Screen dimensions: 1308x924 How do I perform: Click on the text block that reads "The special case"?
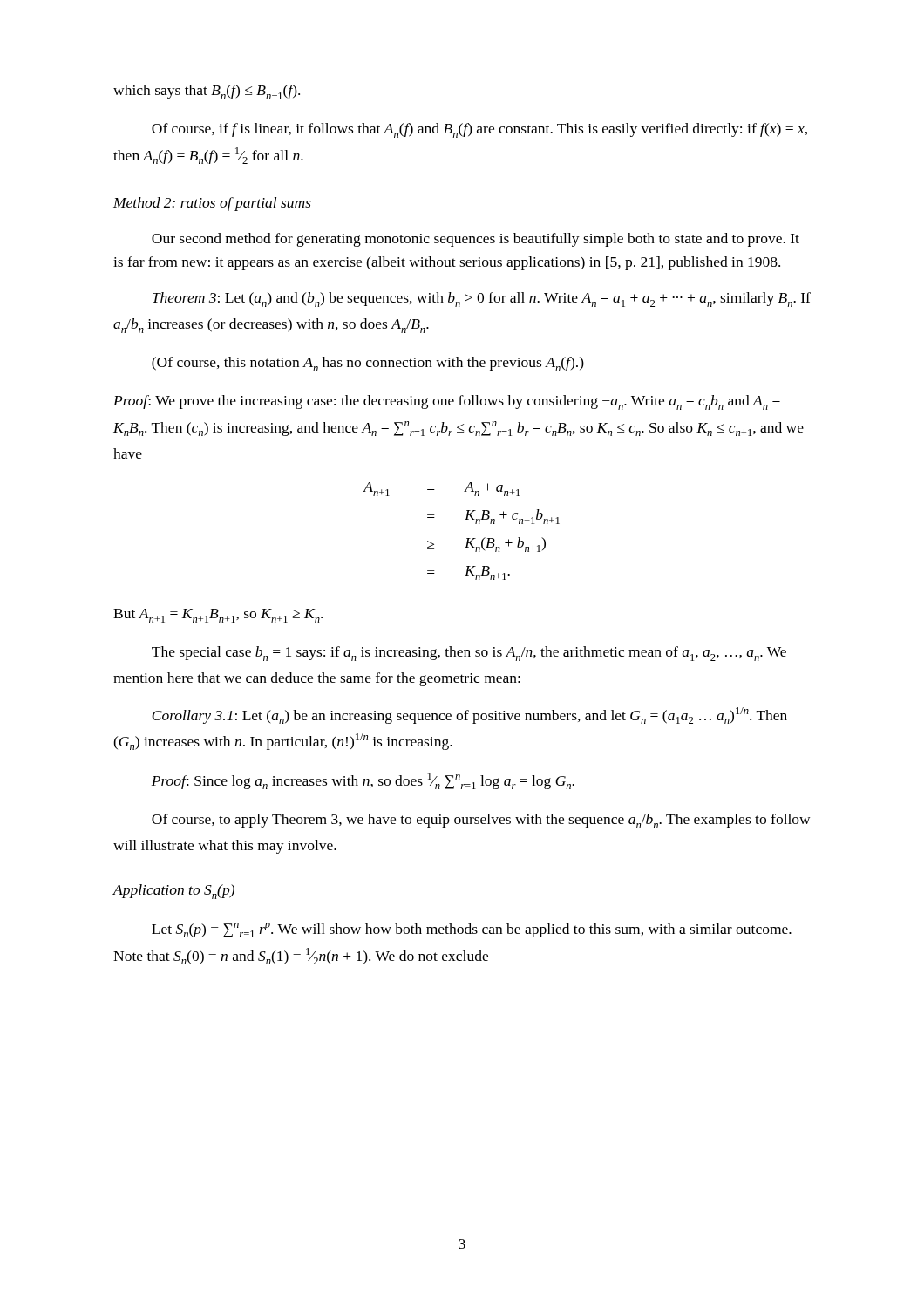tap(450, 665)
